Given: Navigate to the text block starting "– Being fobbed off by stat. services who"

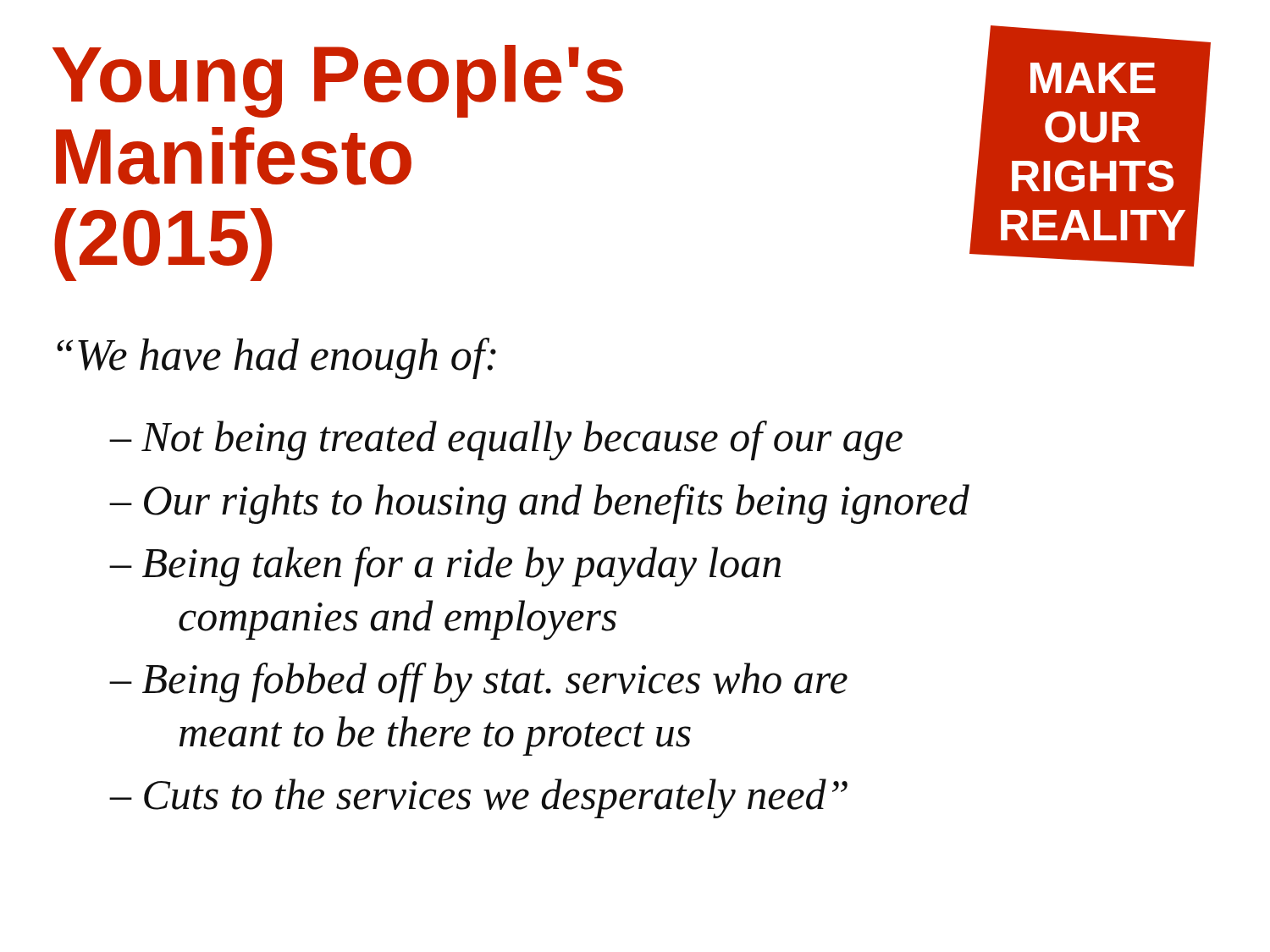Looking at the screenshot, I should (479, 705).
